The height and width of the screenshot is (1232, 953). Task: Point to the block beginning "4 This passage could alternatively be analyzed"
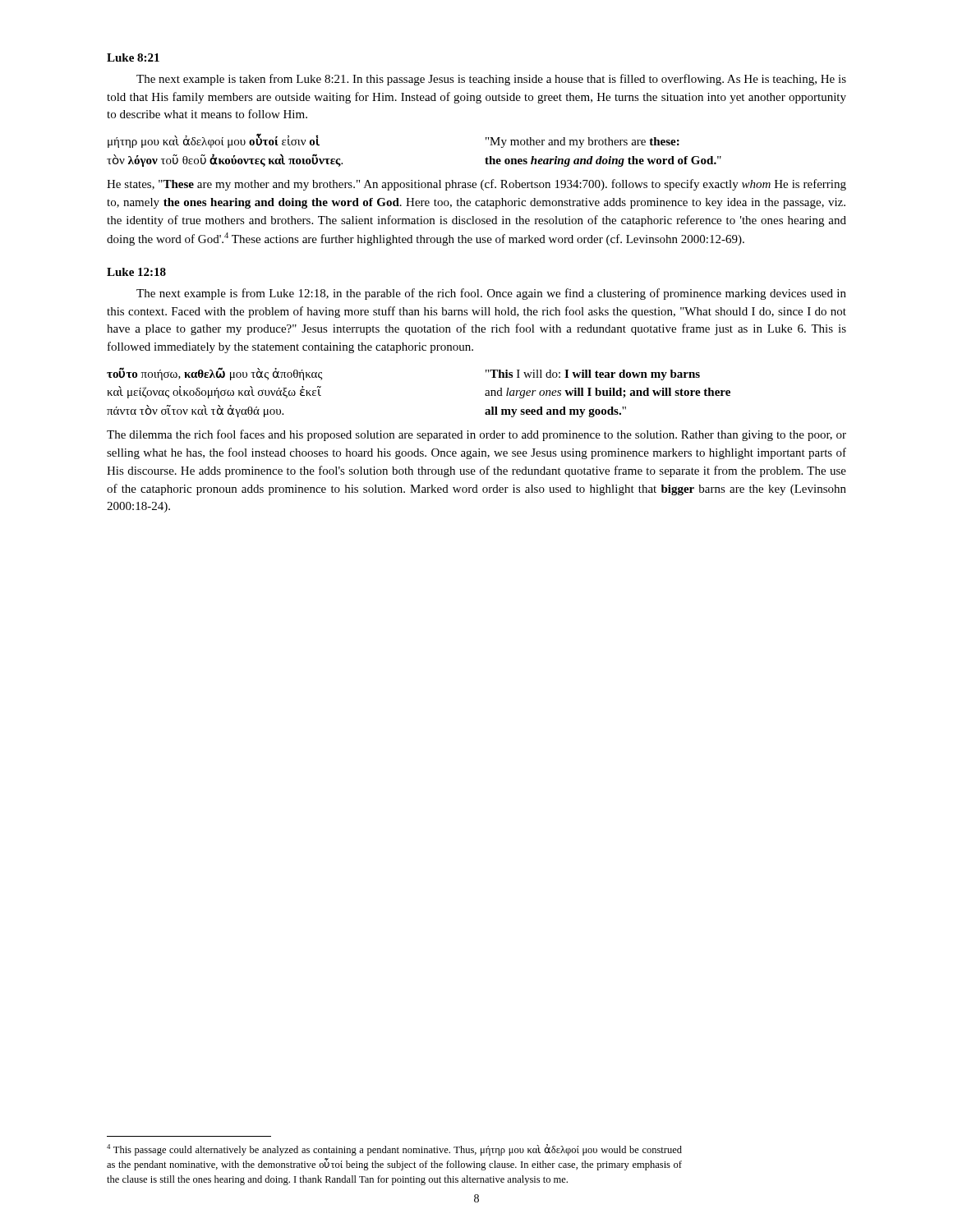tap(394, 1164)
